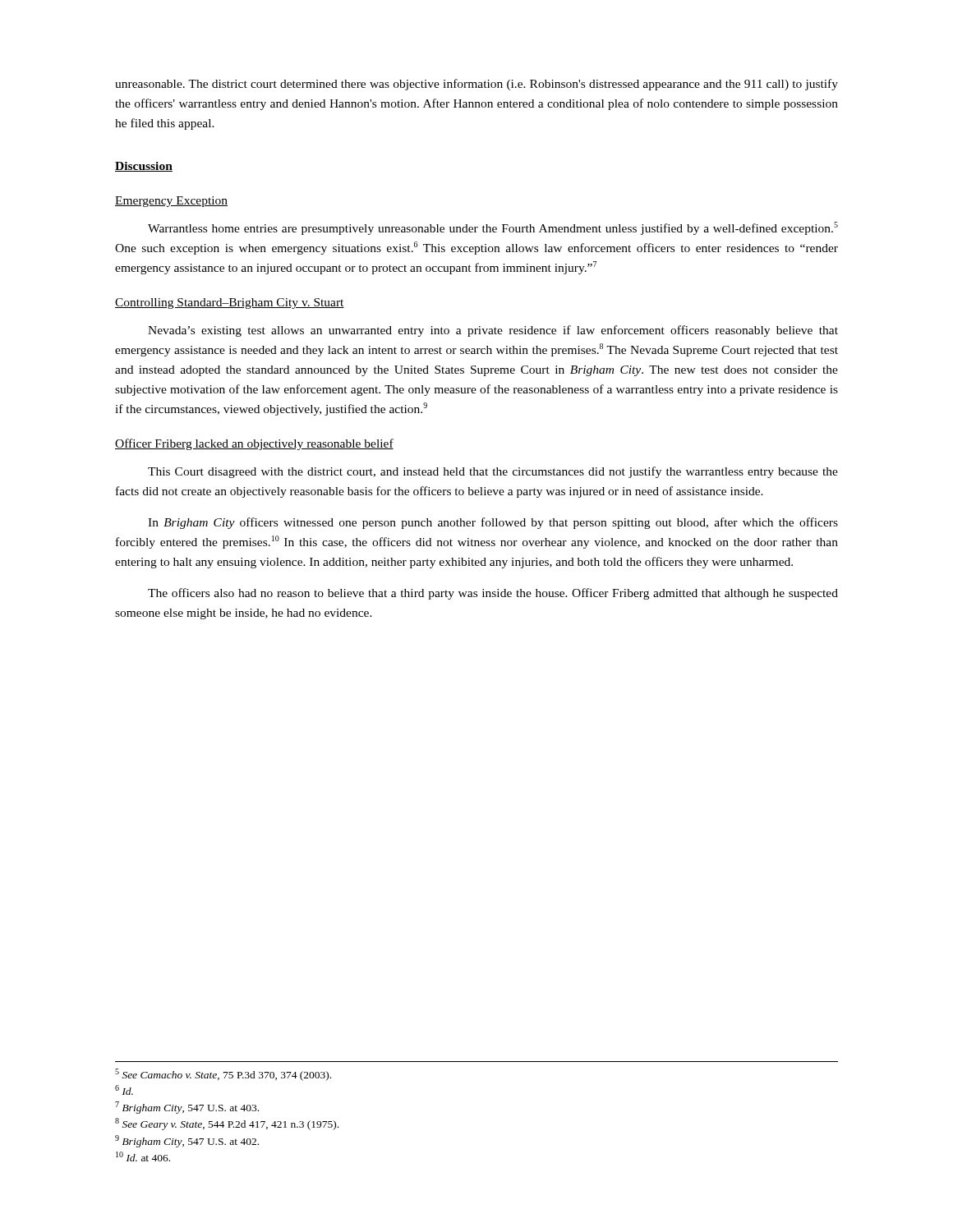Locate the block of text that opens with "9 Brigham City, 547 U.S. at"
Screen dimensions: 1232x953
187,1141
